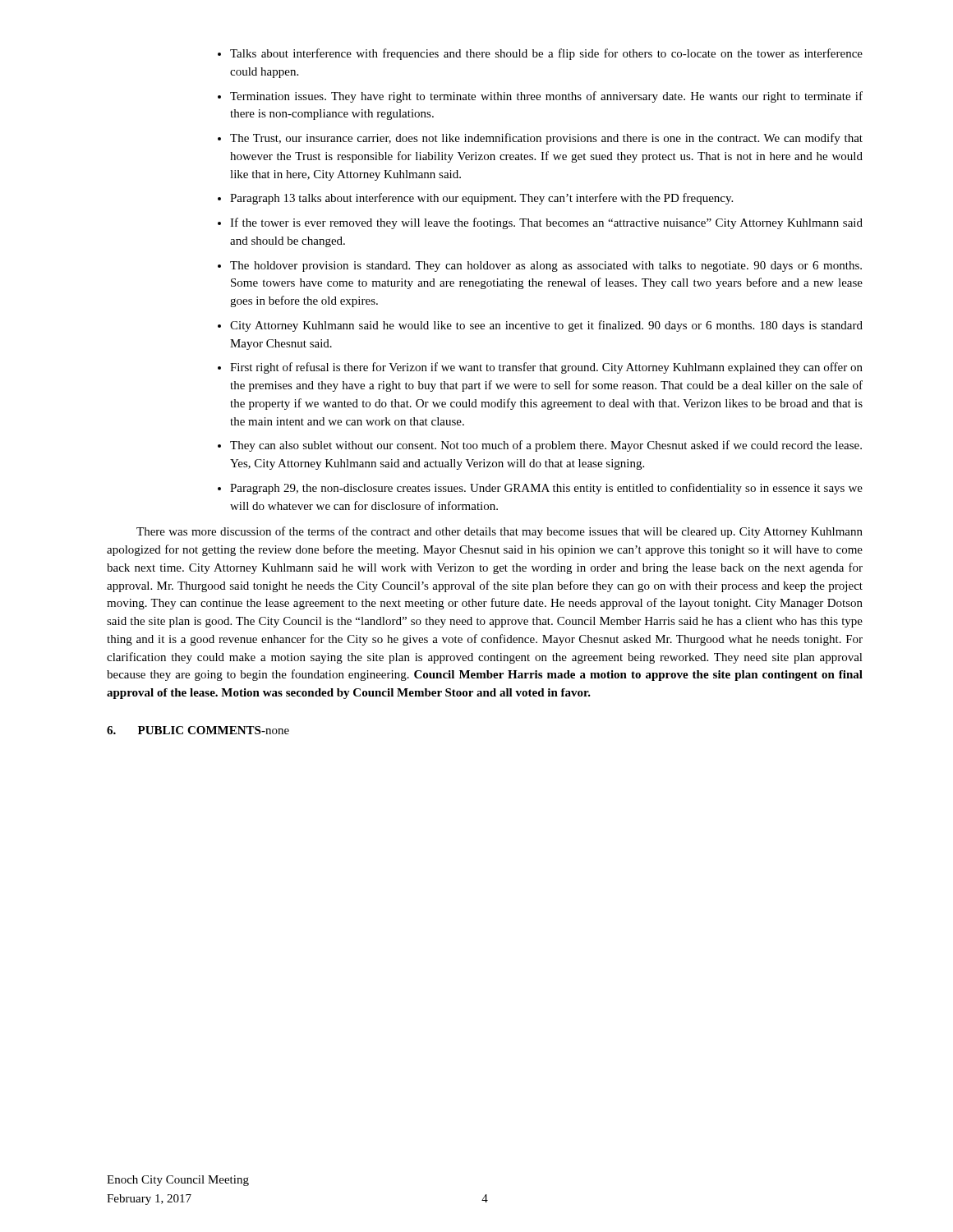Find the block starting "Paragraph 29, the non-disclosure"
Viewport: 953px width, 1232px height.
pyautogui.click(x=538, y=497)
